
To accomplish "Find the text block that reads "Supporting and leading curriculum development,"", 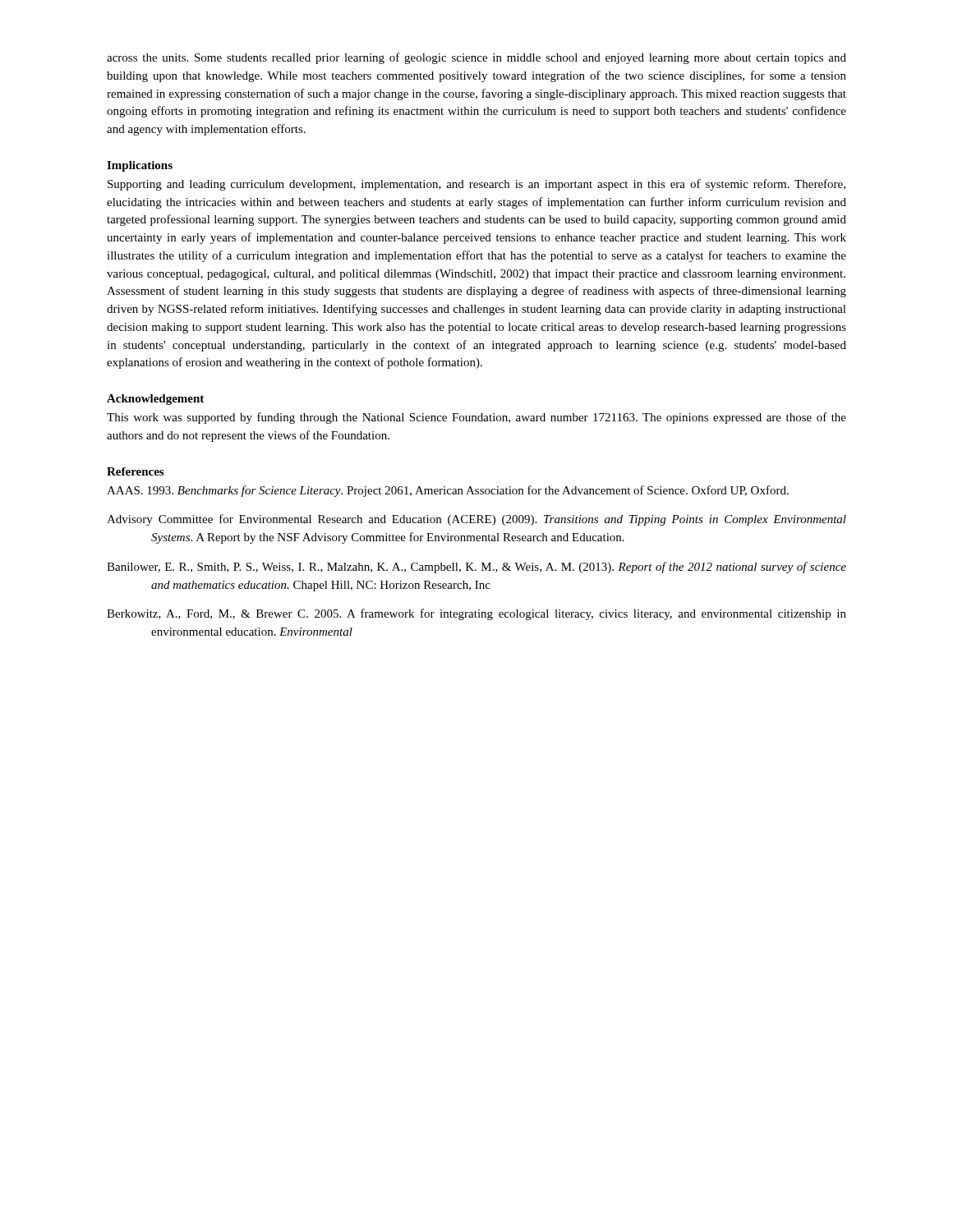I will pyautogui.click(x=476, y=274).
